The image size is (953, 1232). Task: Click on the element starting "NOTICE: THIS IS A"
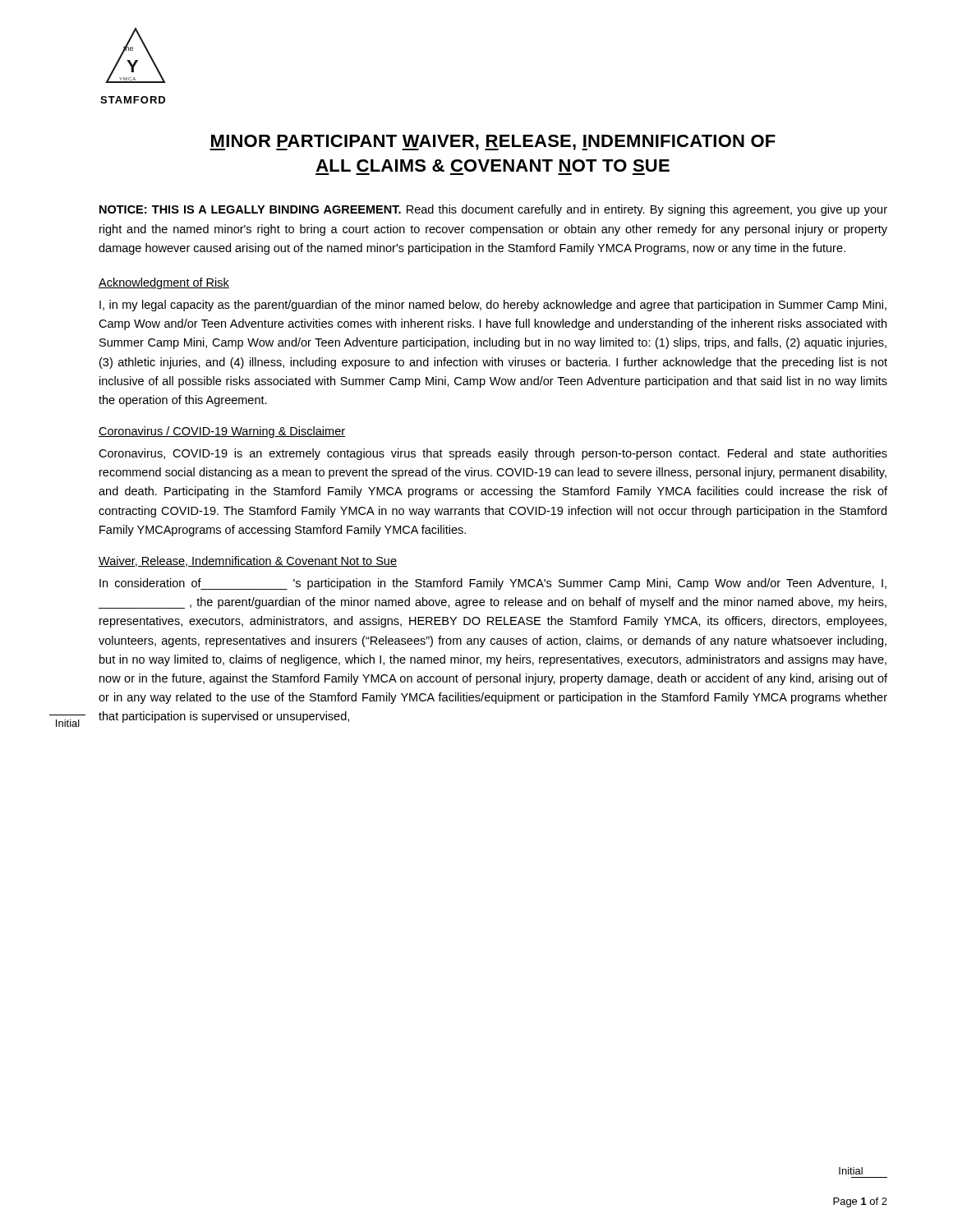click(493, 229)
